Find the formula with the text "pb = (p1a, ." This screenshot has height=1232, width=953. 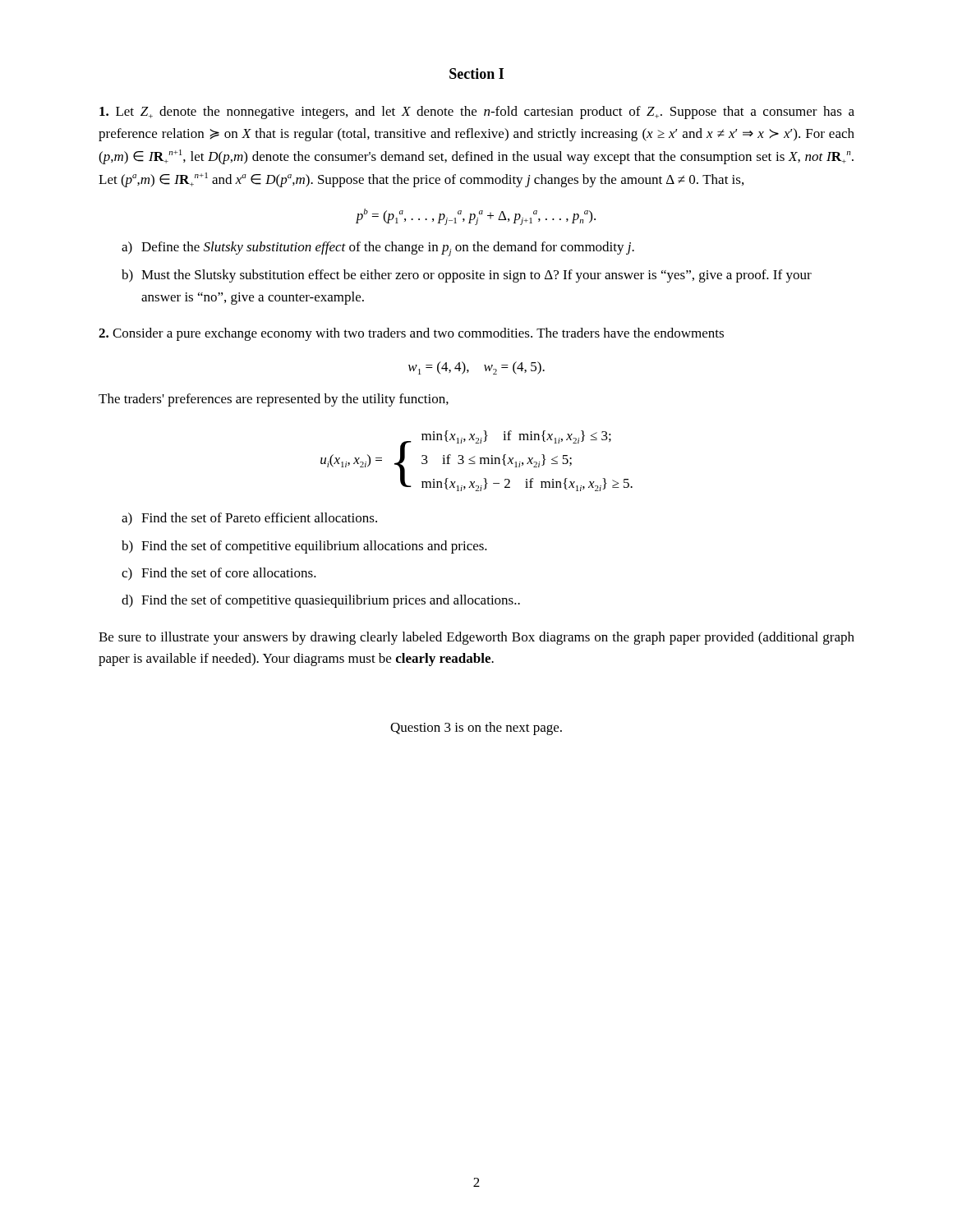[x=476, y=216]
